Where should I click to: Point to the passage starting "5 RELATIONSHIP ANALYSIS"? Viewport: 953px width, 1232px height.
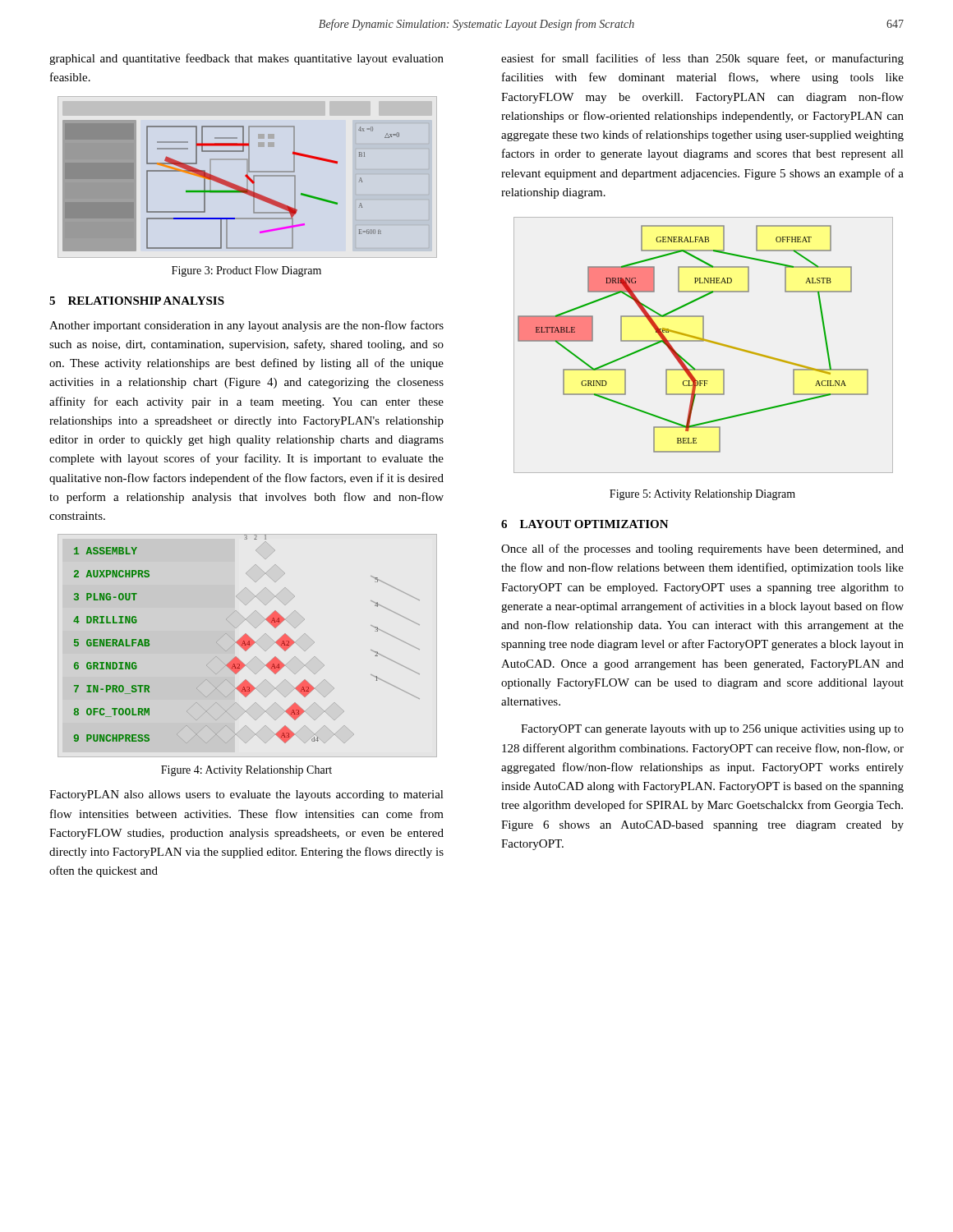[137, 300]
